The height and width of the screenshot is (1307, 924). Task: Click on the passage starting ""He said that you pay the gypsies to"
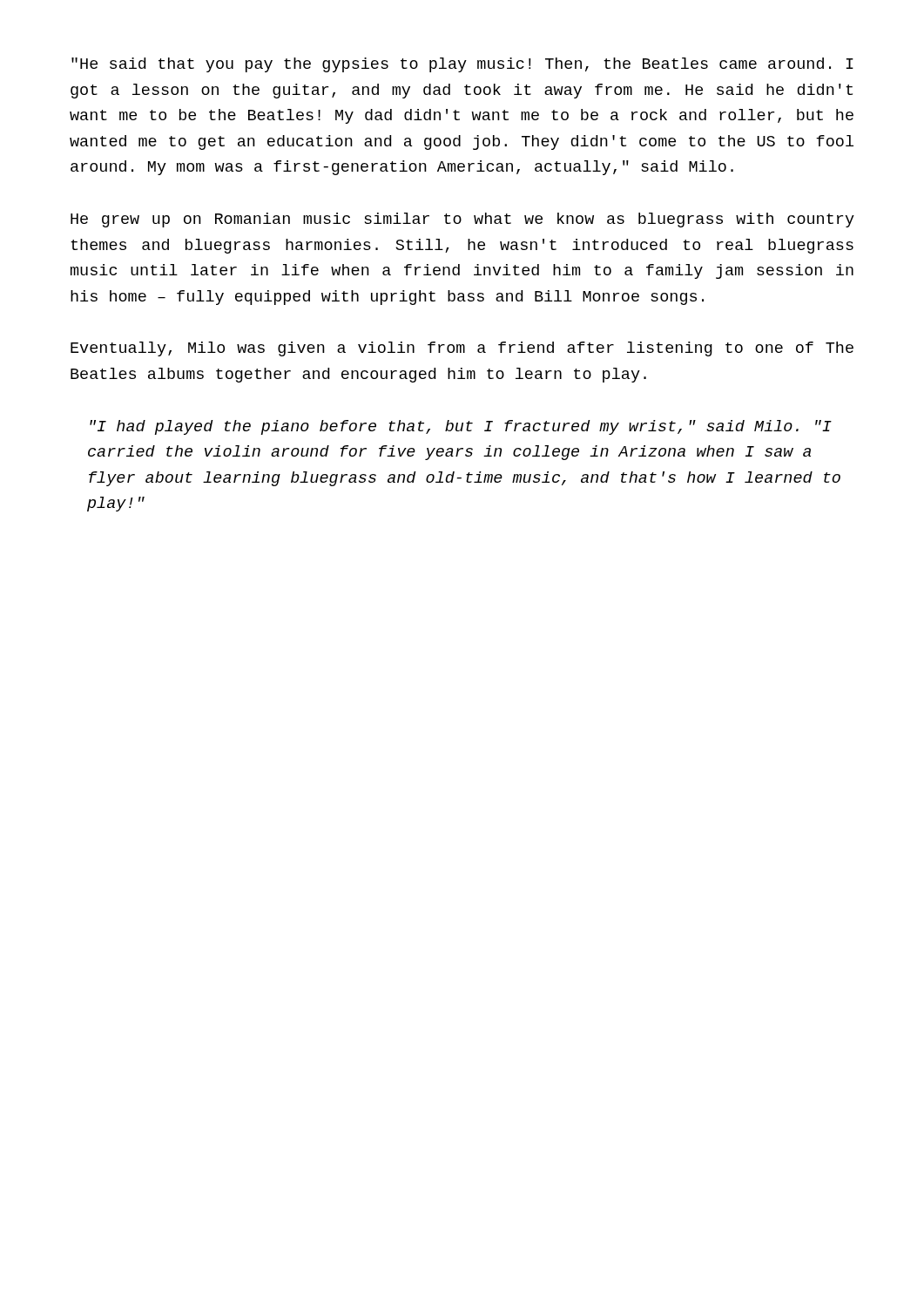click(x=462, y=117)
